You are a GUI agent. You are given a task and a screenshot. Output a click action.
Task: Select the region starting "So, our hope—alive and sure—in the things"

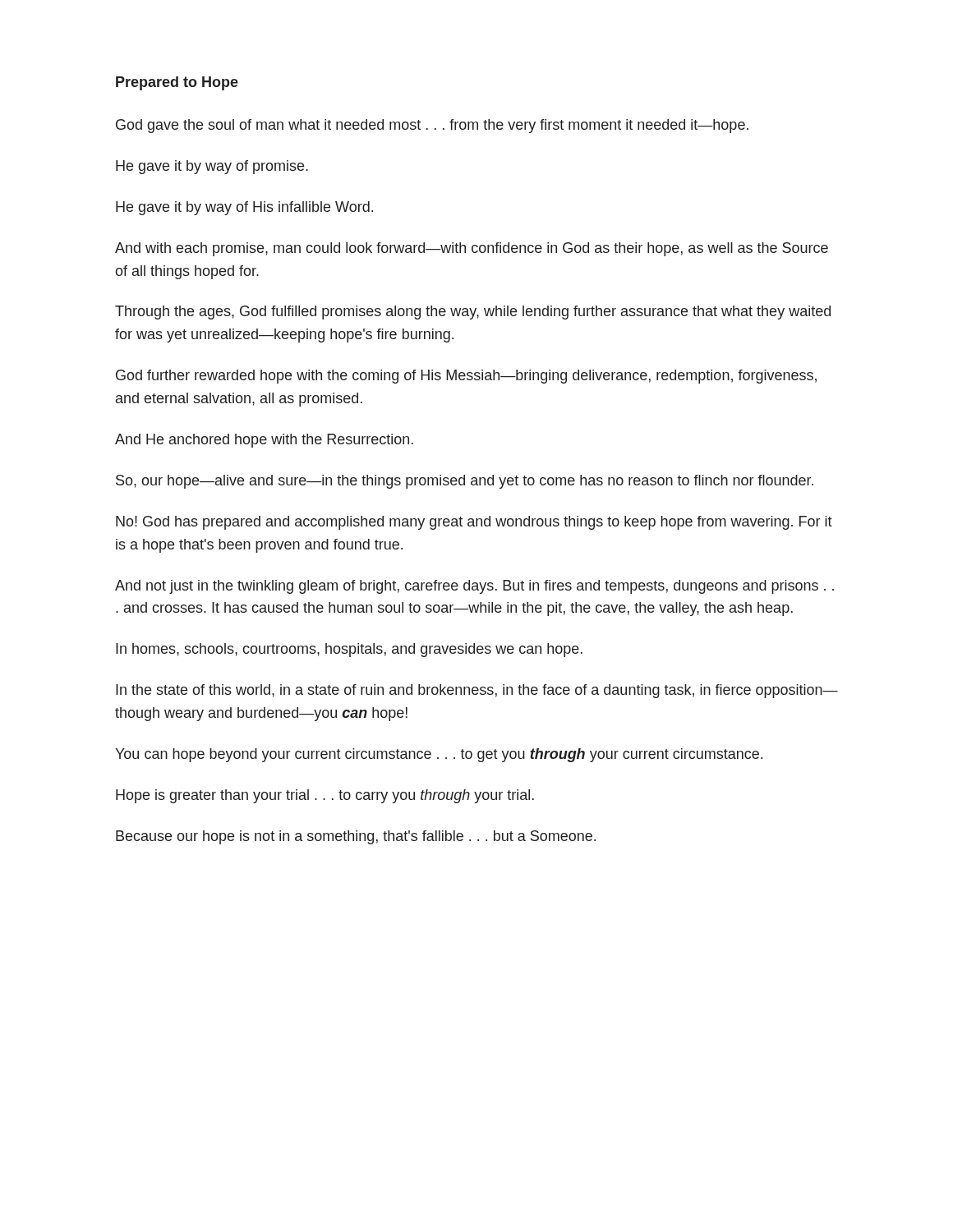pos(465,480)
